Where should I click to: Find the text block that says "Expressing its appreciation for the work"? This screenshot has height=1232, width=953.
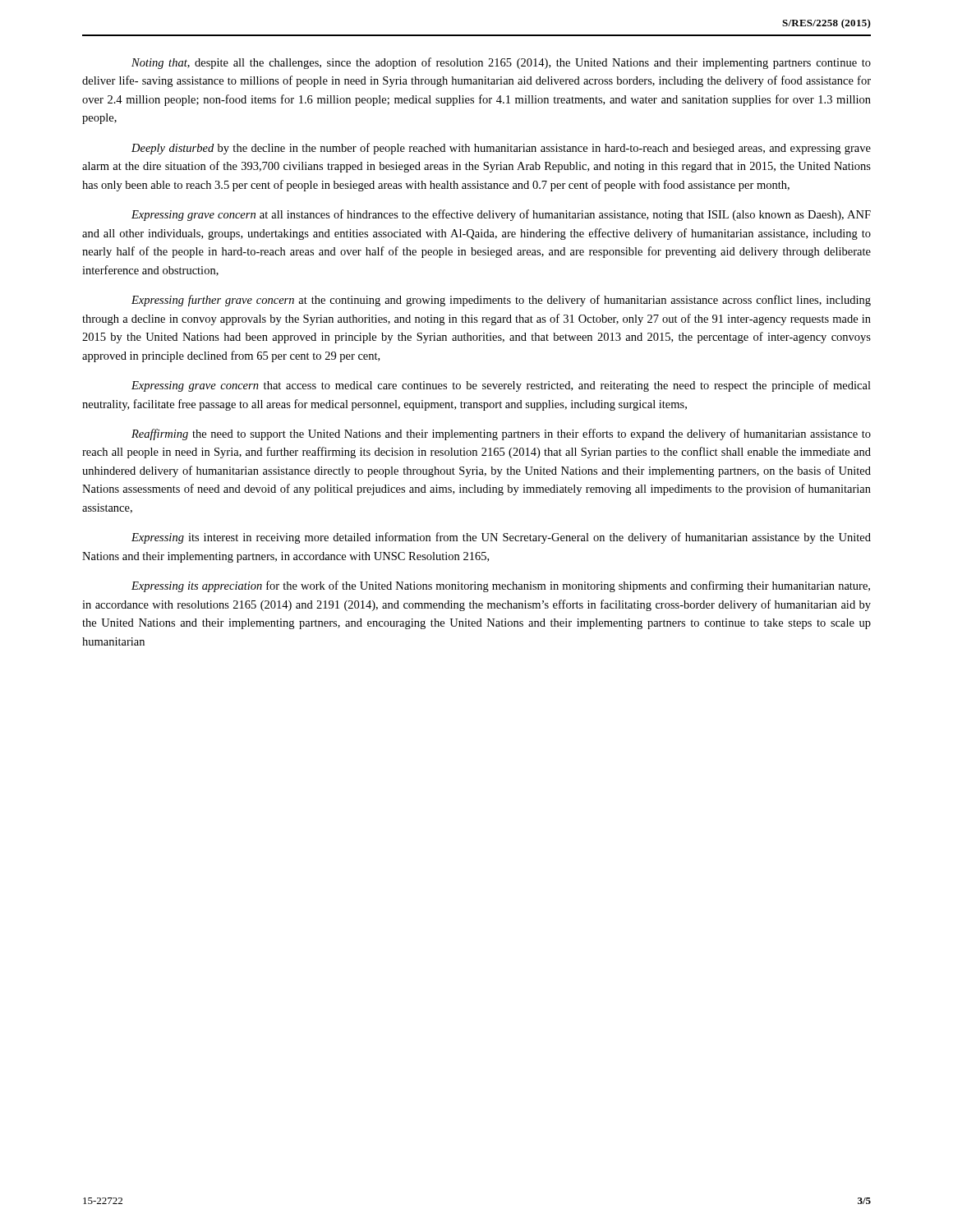click(x=476, y=614)
